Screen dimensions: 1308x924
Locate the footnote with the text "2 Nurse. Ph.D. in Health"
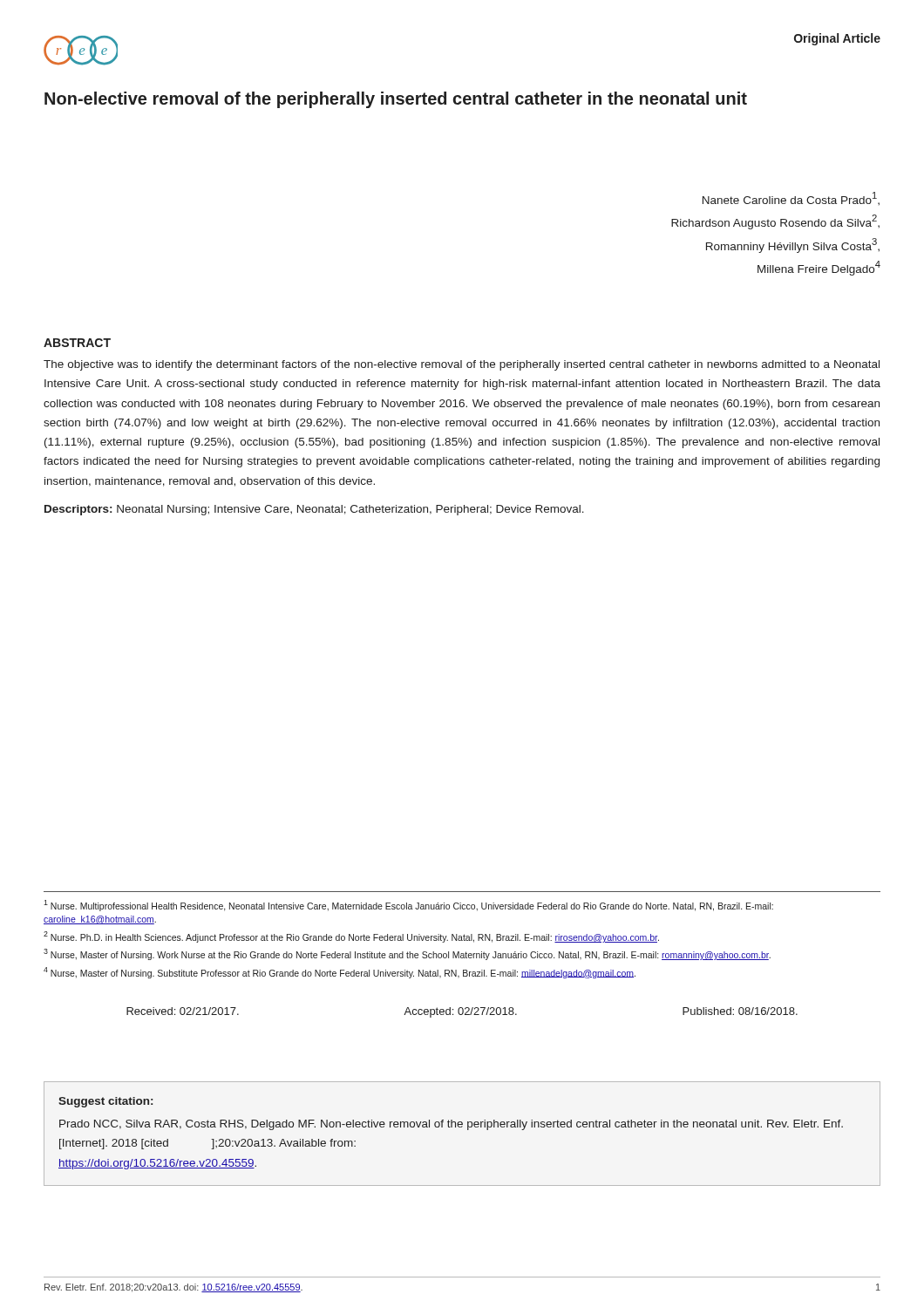(352, 936)
